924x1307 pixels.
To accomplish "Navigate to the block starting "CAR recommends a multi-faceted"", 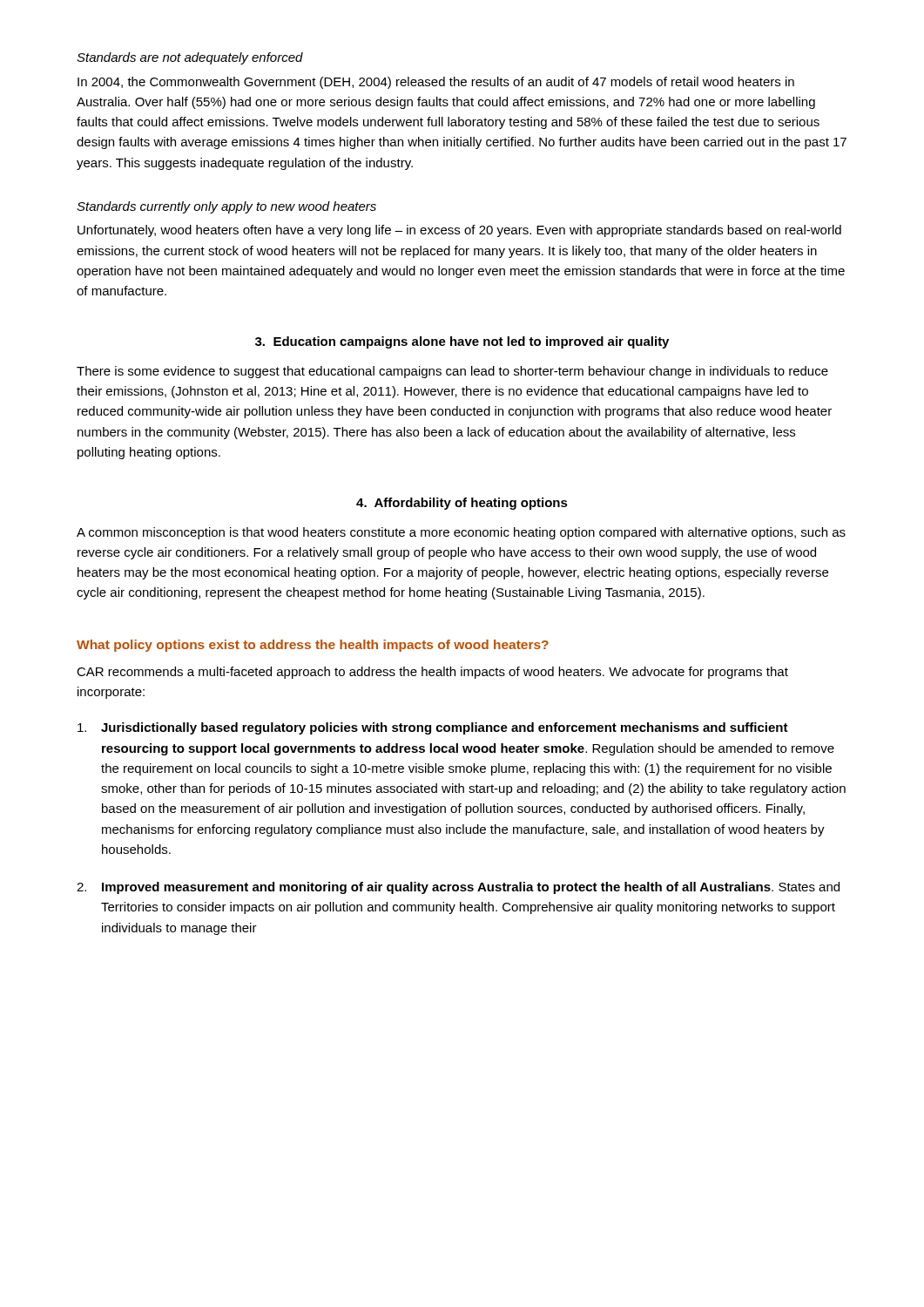I will [x=462, y=681].
